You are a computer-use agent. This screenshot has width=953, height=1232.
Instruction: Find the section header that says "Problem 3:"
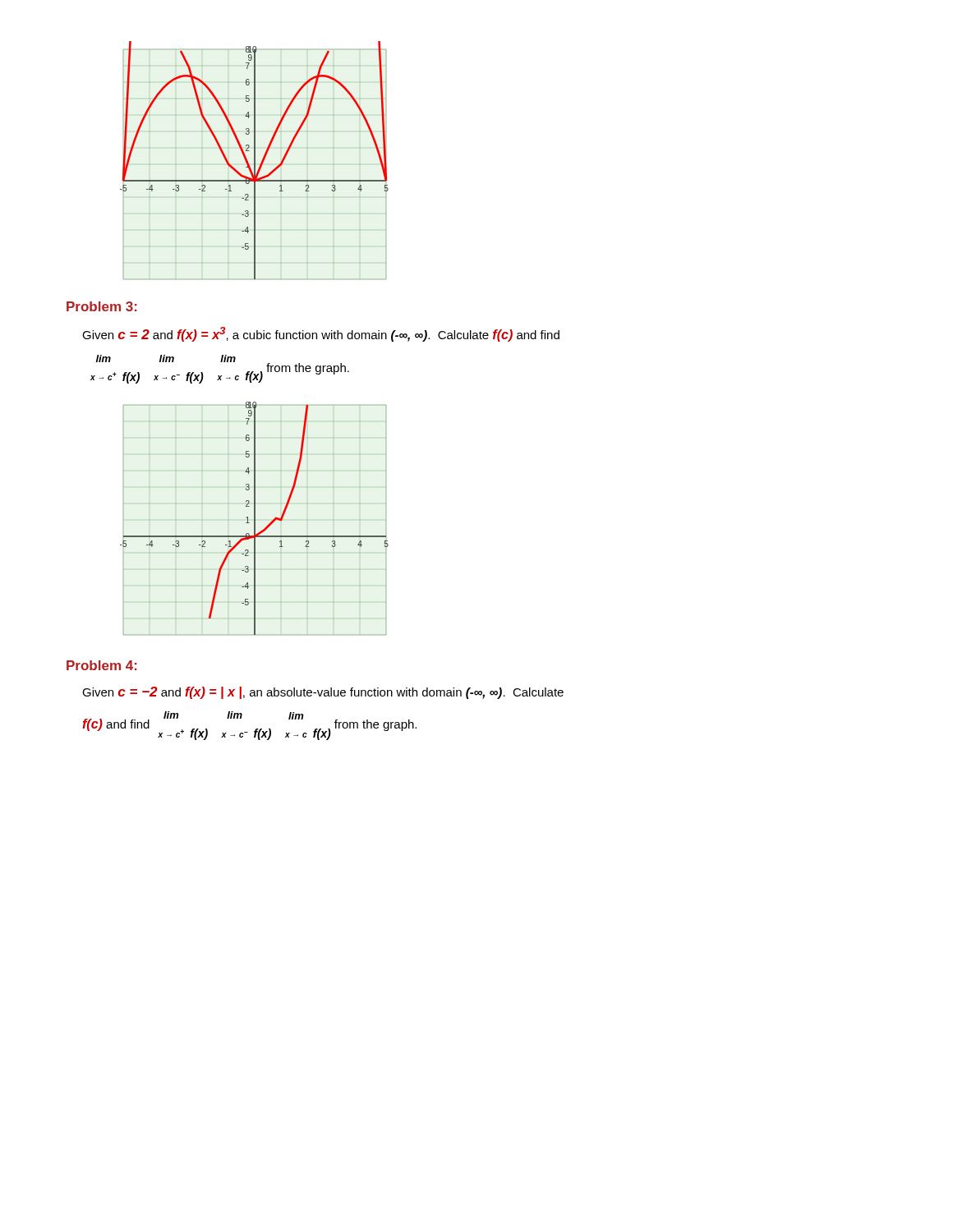[102, 307]
